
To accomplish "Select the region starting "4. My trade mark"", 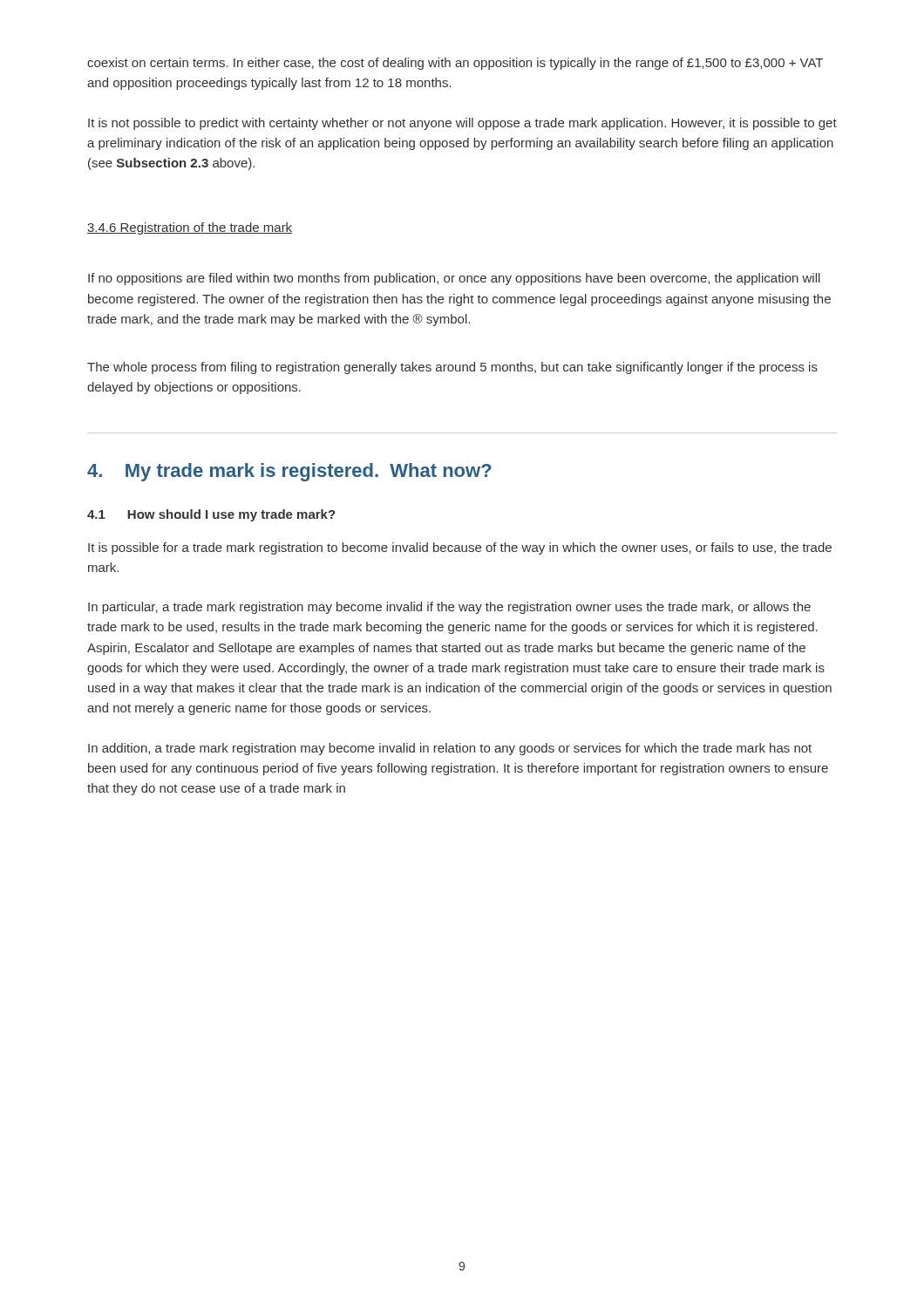I will [290, 470].
